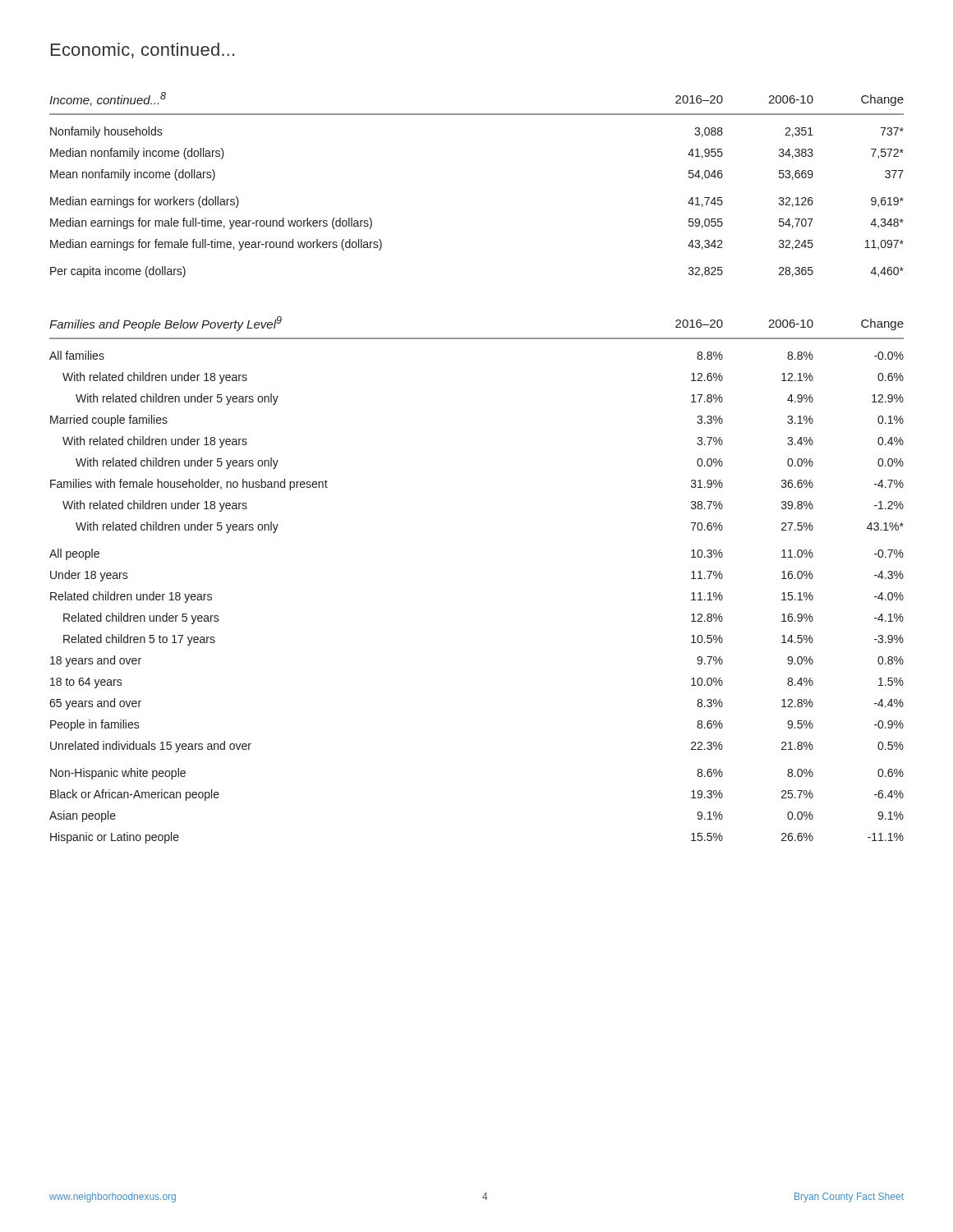Select the table that reads "Median earnings for female"
The height and width of the screenshot is (1232, 953).
coord(476,183)
